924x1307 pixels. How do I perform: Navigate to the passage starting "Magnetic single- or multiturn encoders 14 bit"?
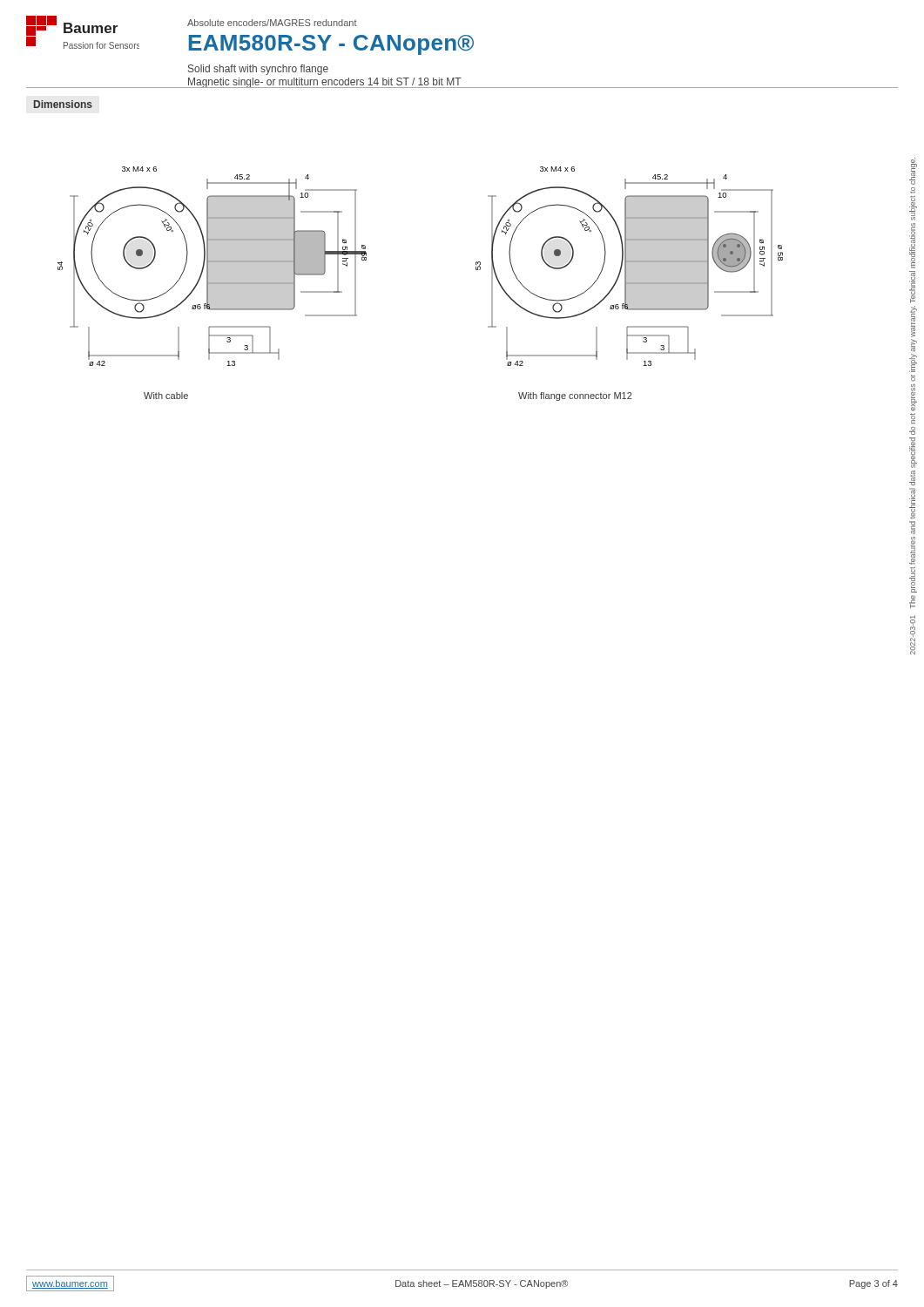pos(324,82)
